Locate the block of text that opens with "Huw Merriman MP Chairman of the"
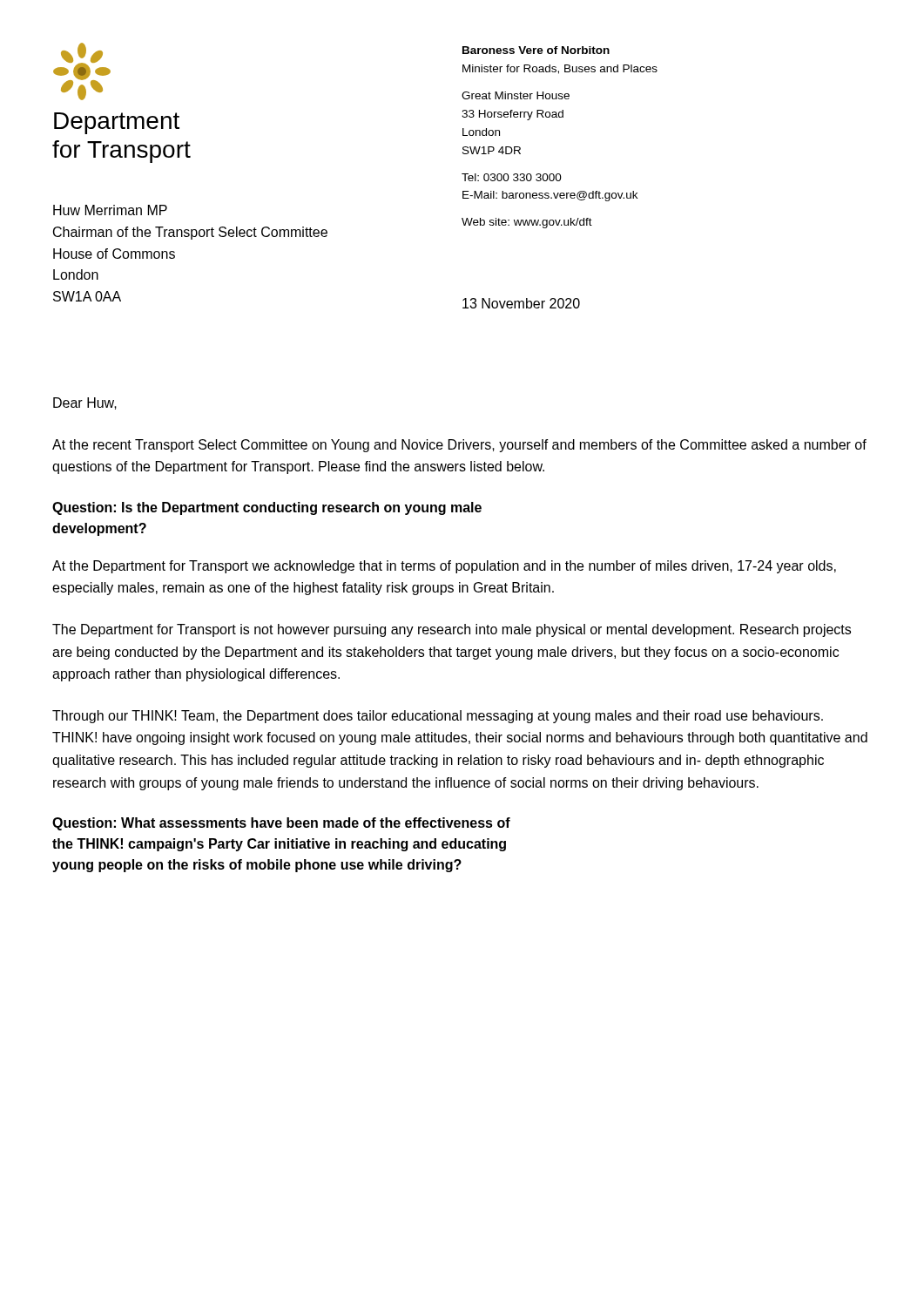This screenshot has height=1307, width=924. pyautogui.click(x=110, y=210)
